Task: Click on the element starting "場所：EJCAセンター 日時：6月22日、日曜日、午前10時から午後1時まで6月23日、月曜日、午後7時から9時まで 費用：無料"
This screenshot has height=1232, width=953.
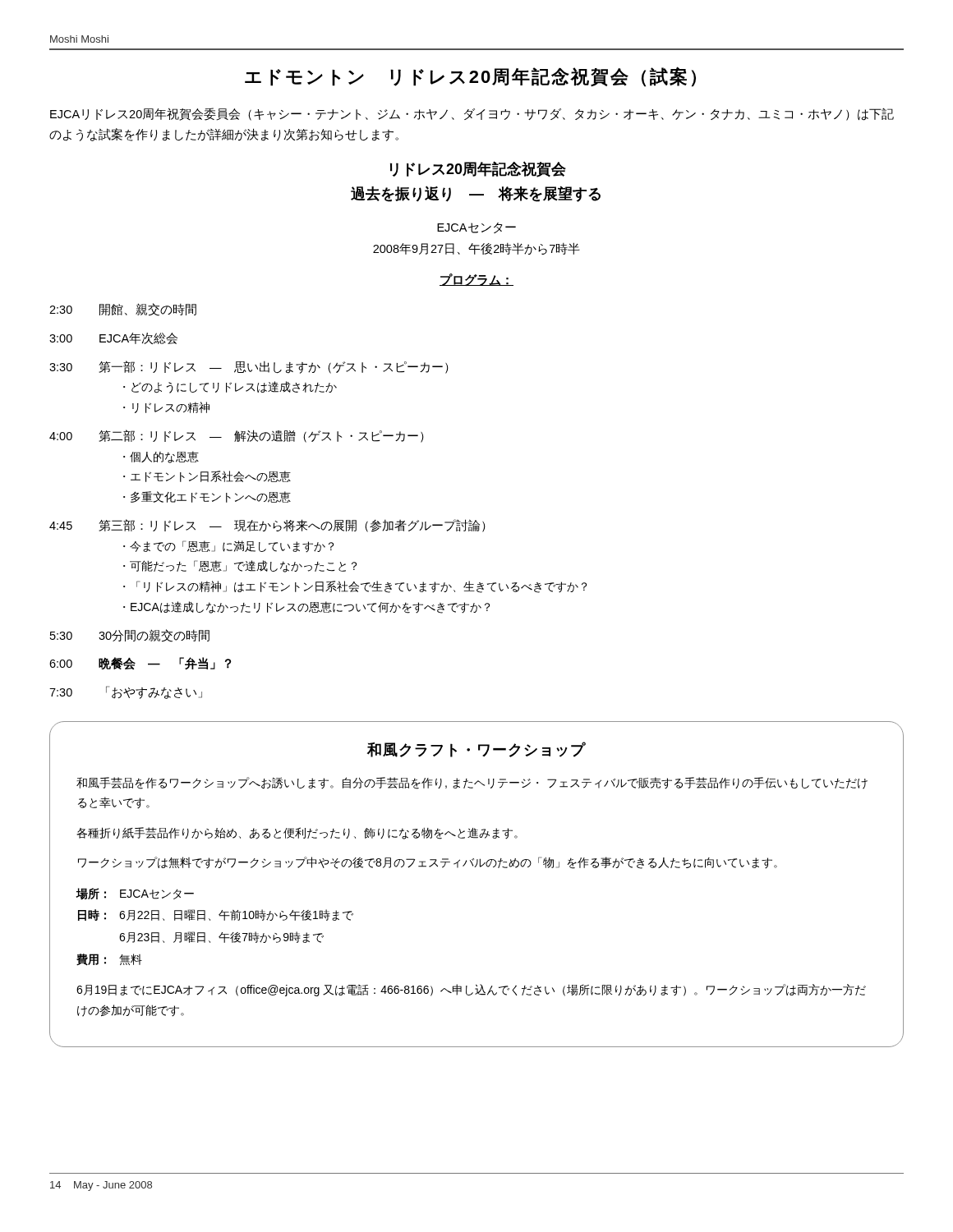Action: (x=135, y=894)
